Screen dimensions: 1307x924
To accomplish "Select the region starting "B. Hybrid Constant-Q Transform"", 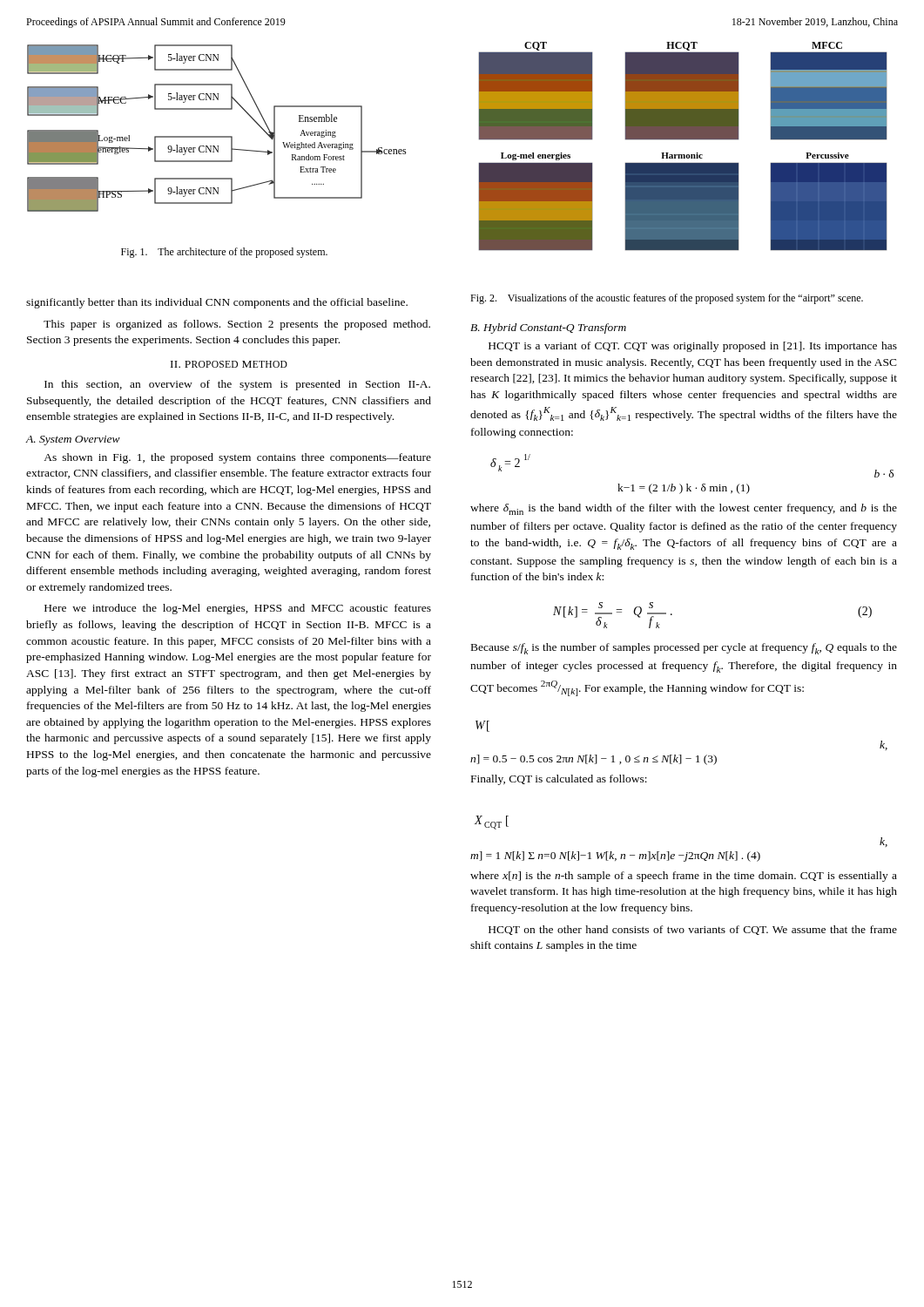I will (548, 327).
